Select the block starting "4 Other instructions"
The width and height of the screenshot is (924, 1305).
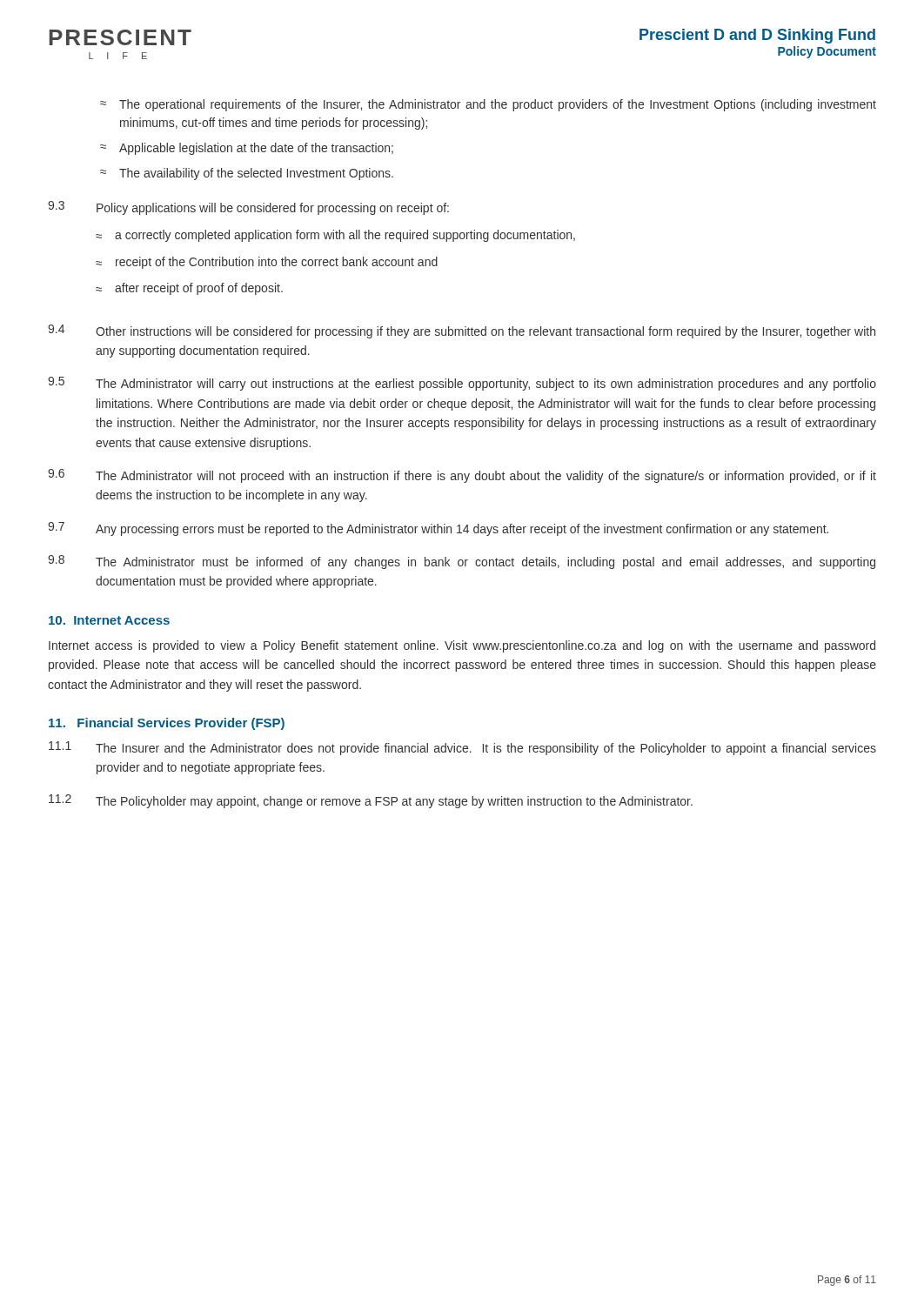coord(462,341)
